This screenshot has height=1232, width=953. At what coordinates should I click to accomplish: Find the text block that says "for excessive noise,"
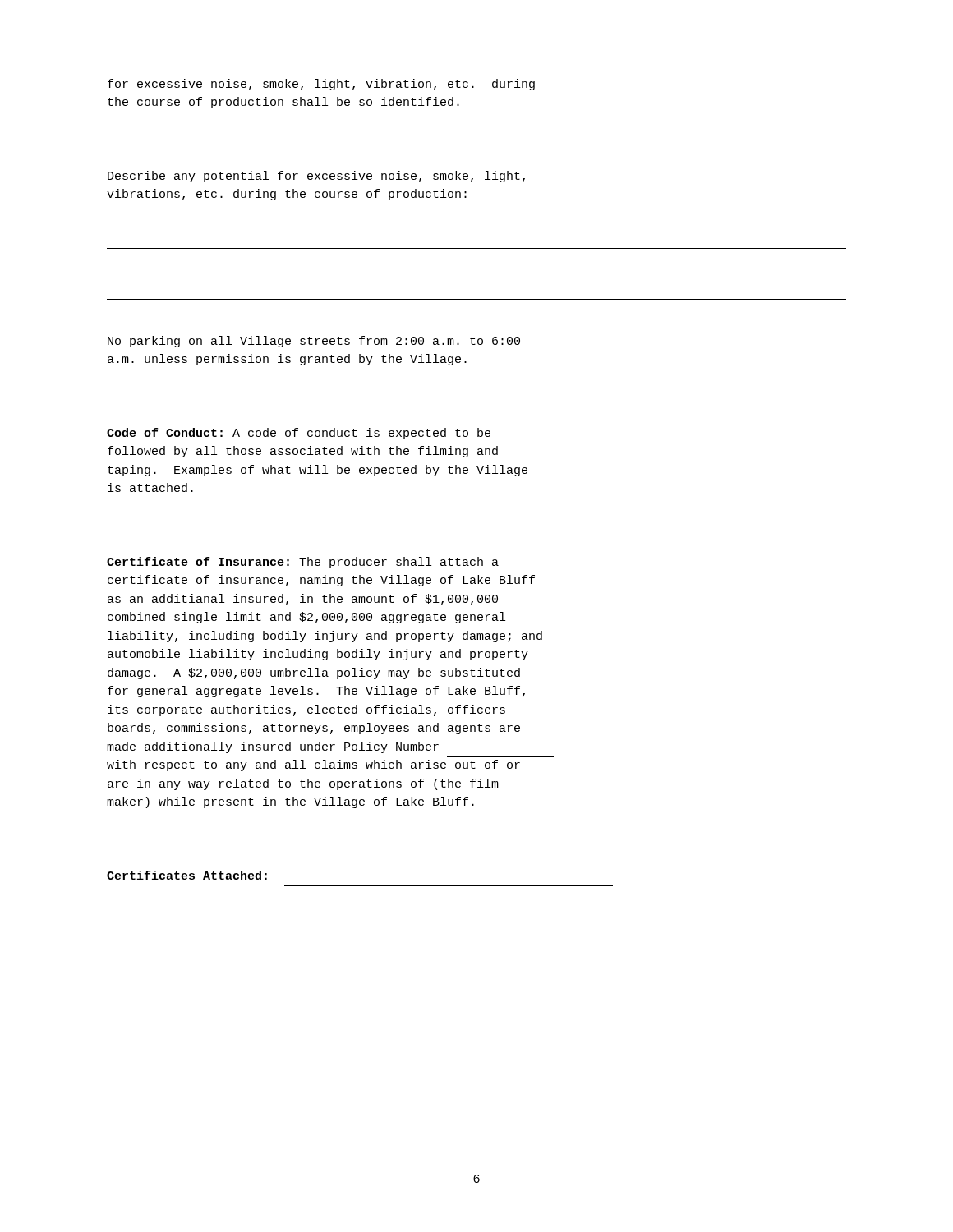(321, 103)
